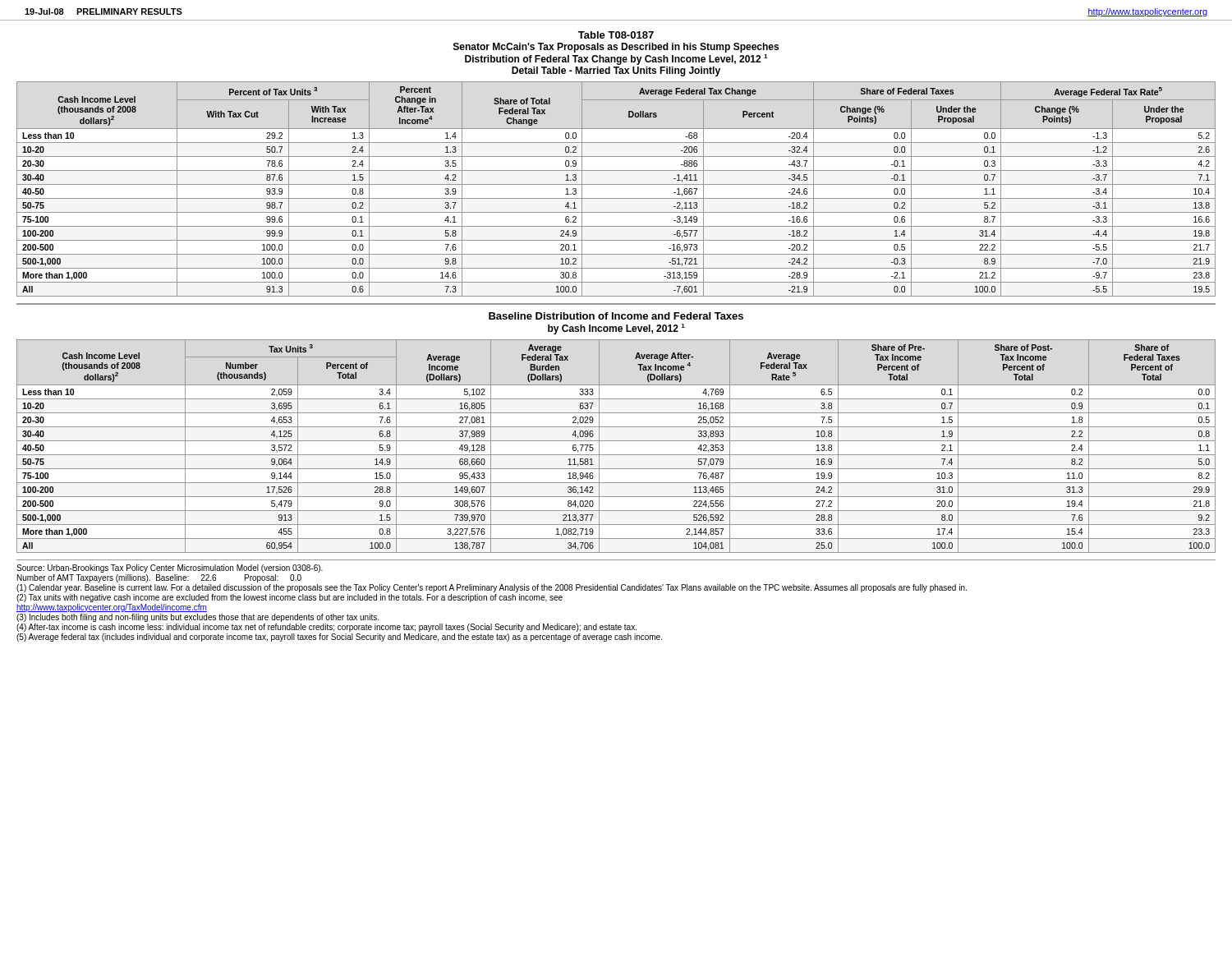The image size is (1232, 953).
Task: Select the text block starting "Baseline Distribution of"
Action: pyautogui.click(x=616, y=322)
